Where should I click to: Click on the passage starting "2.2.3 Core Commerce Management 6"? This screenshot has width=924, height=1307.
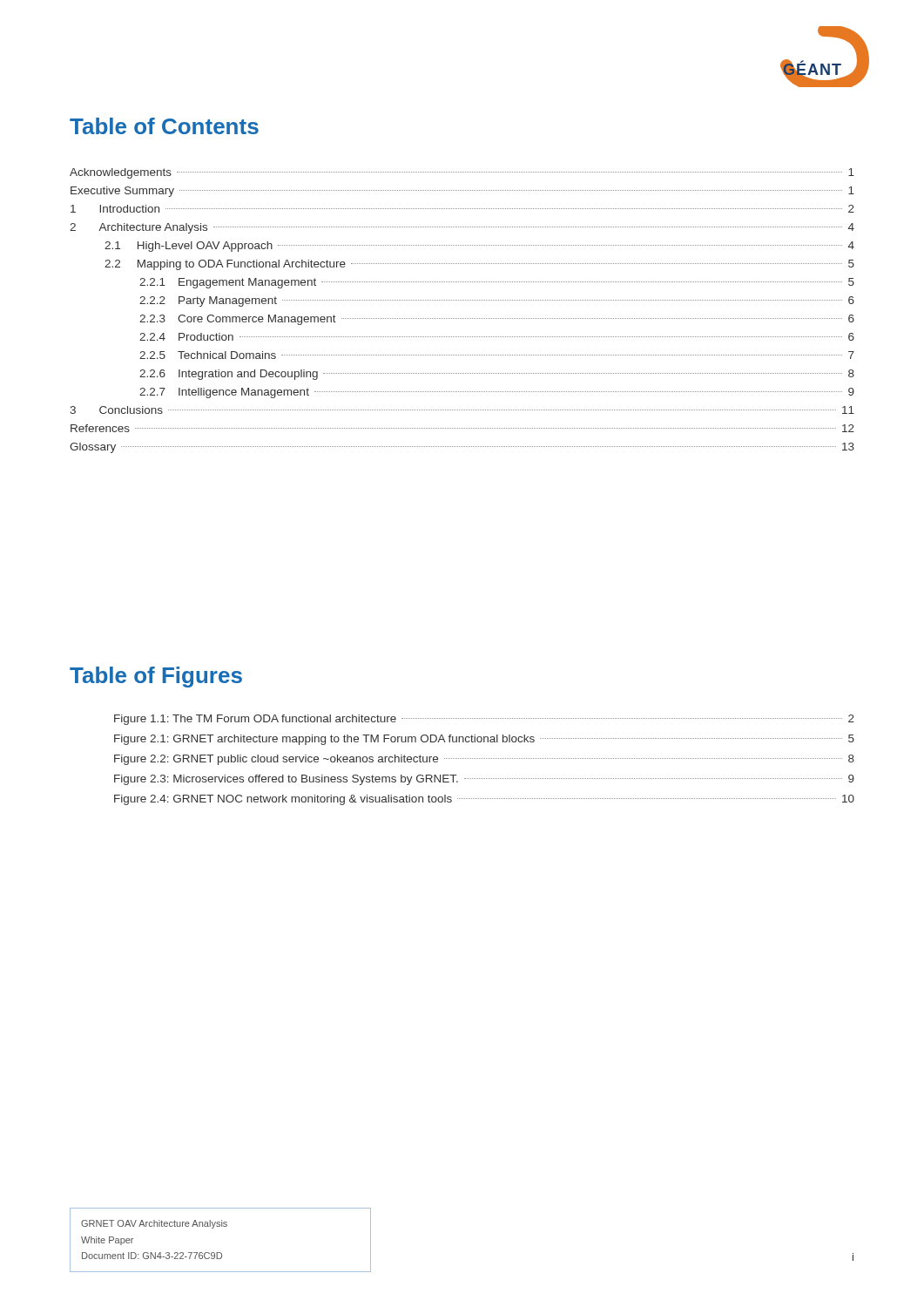(497, 319)
